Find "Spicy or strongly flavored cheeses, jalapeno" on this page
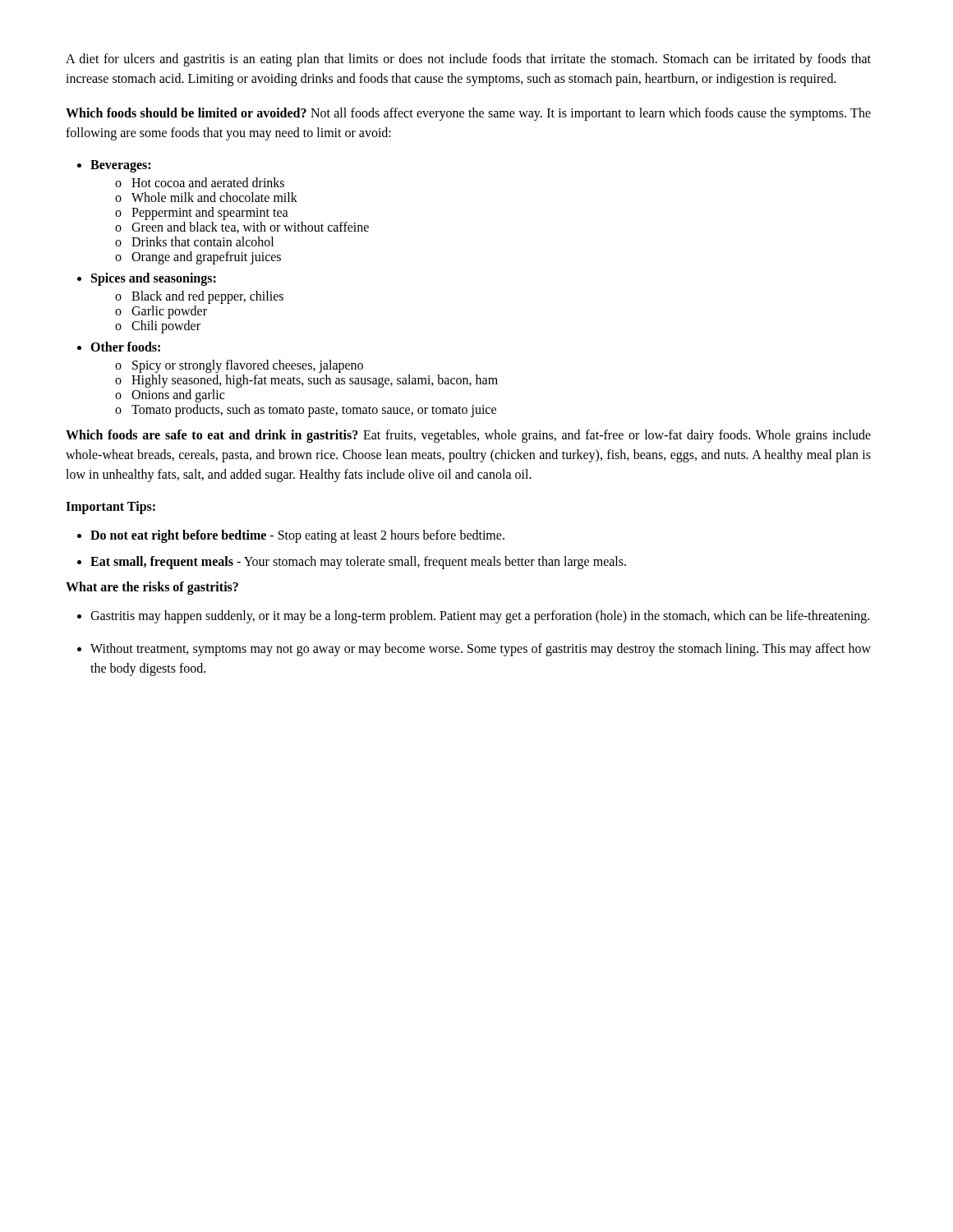This screenshot has height=1232, width=953. 247,365
